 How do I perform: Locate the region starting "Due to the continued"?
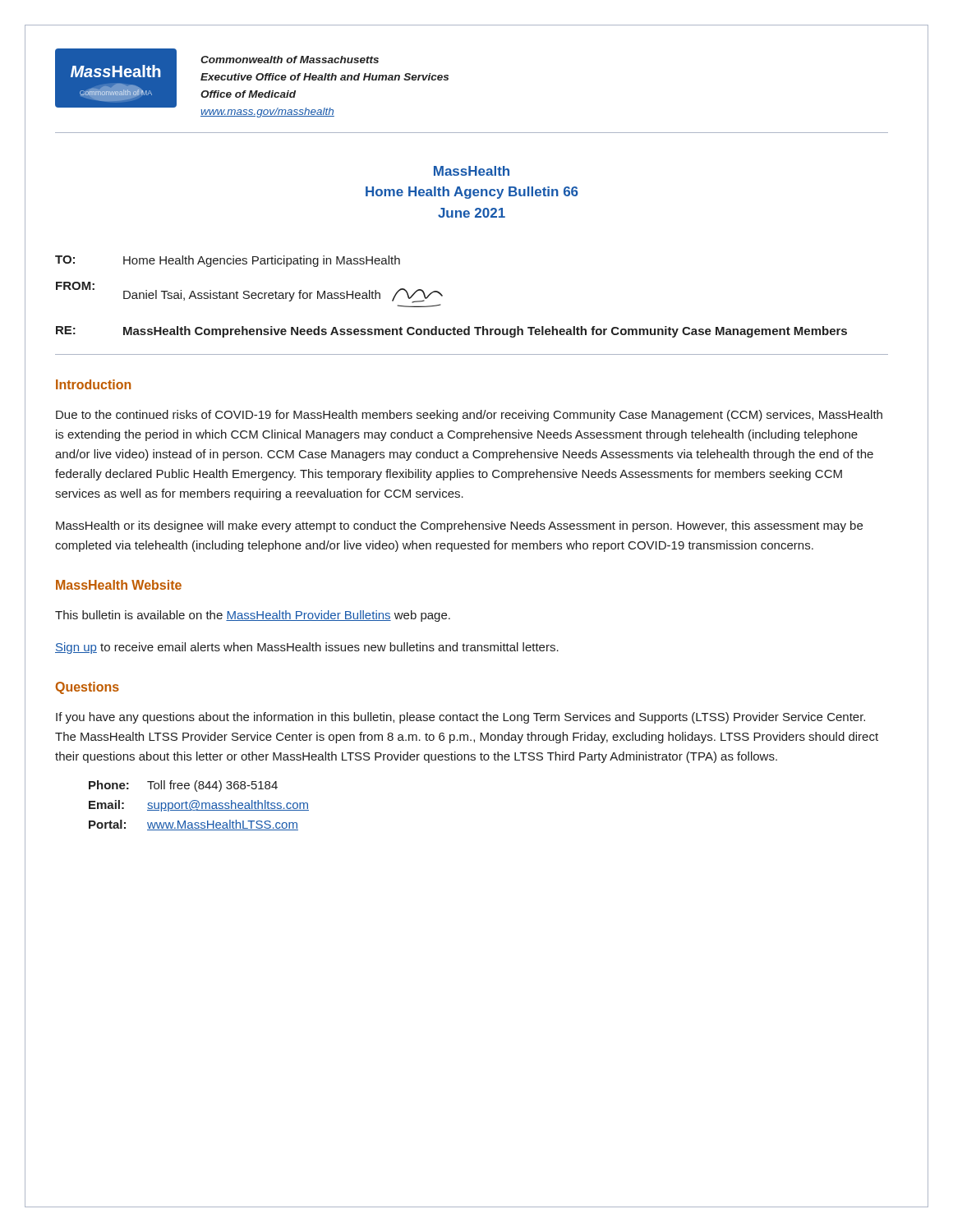coord(472,455)
